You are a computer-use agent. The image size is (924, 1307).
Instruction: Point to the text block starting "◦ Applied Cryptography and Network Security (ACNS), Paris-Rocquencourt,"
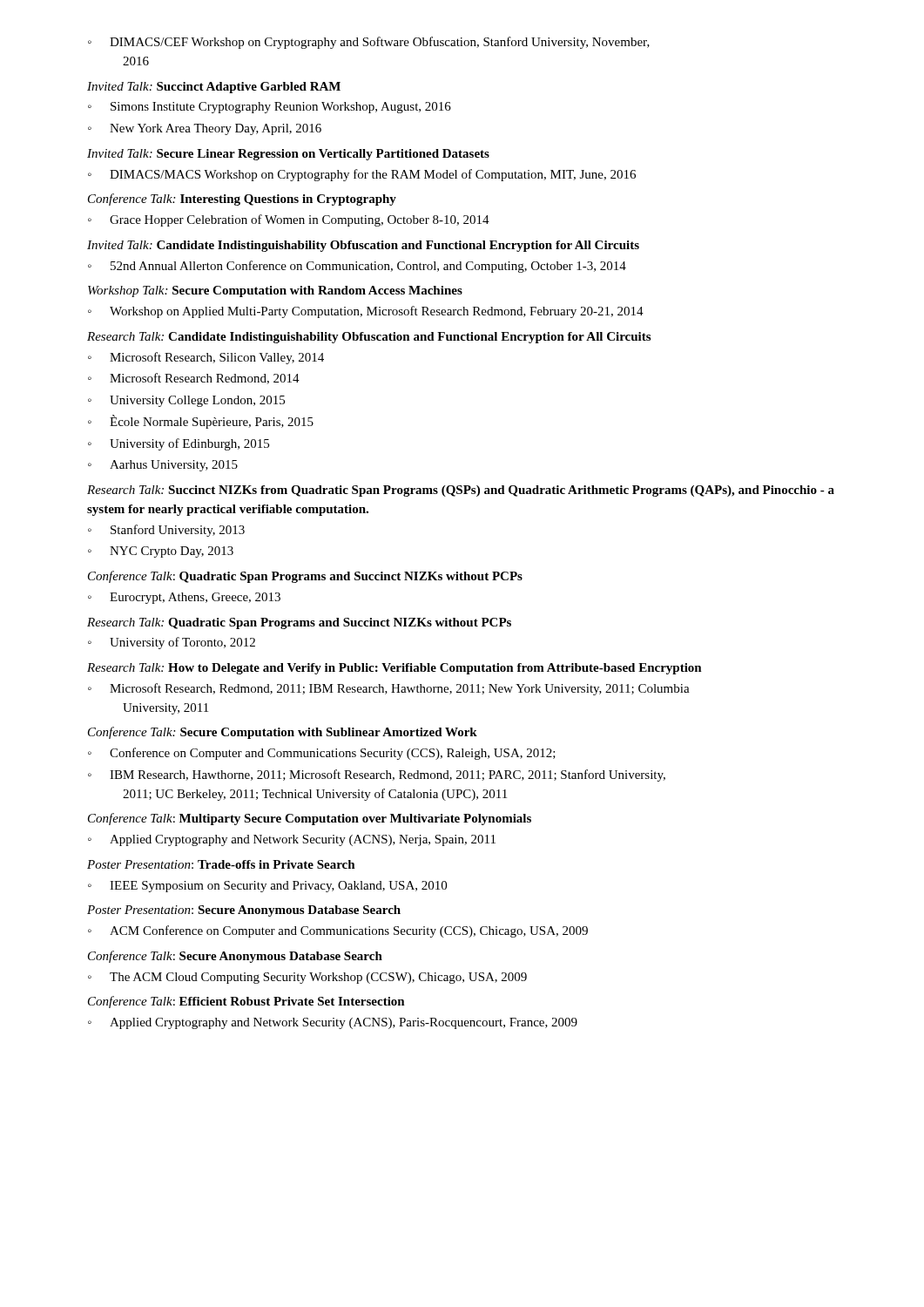(x=471, y=1023)
